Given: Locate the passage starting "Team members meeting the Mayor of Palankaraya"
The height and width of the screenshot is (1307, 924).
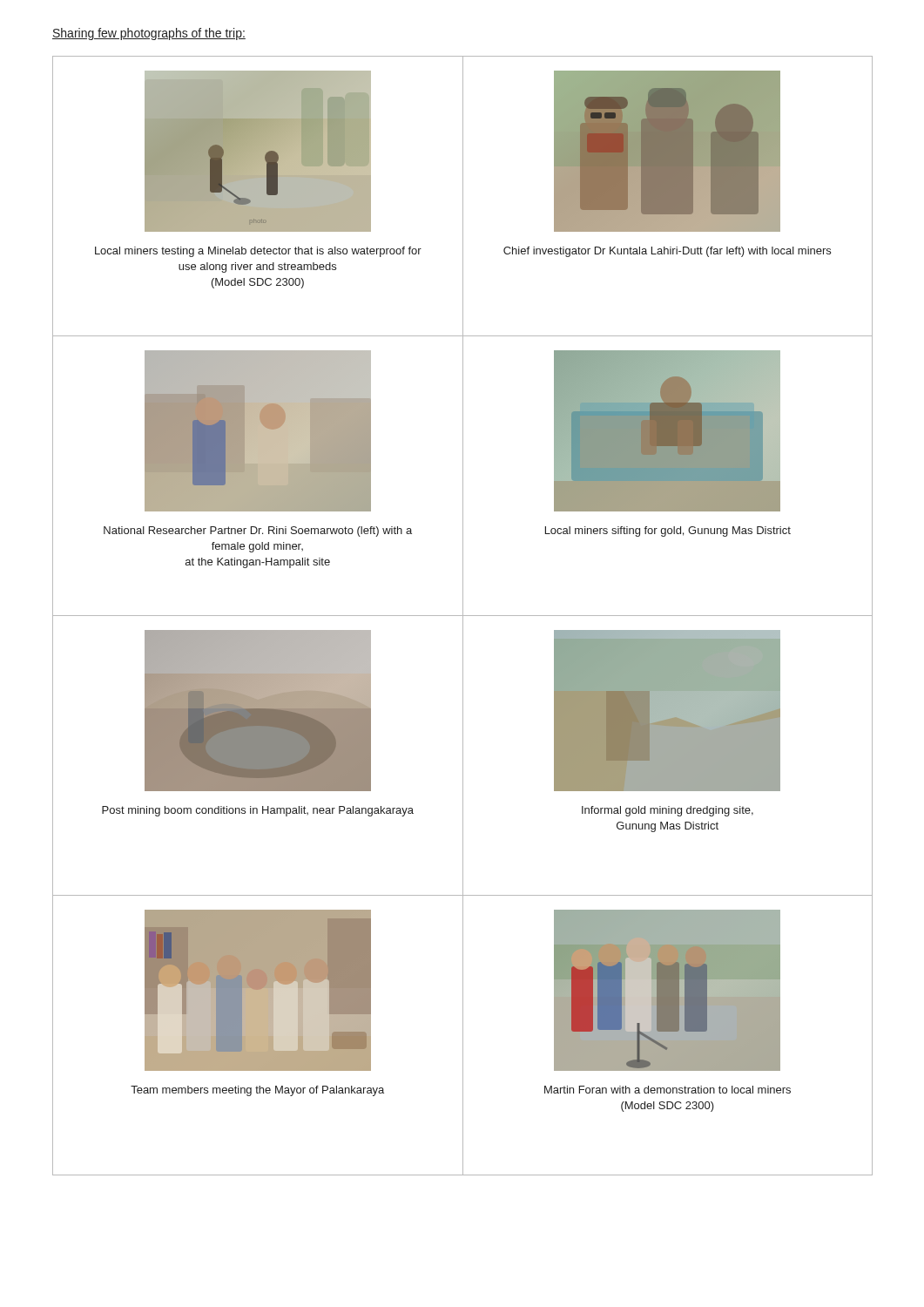Looking at the screenshot, I should pos(258,1090).
